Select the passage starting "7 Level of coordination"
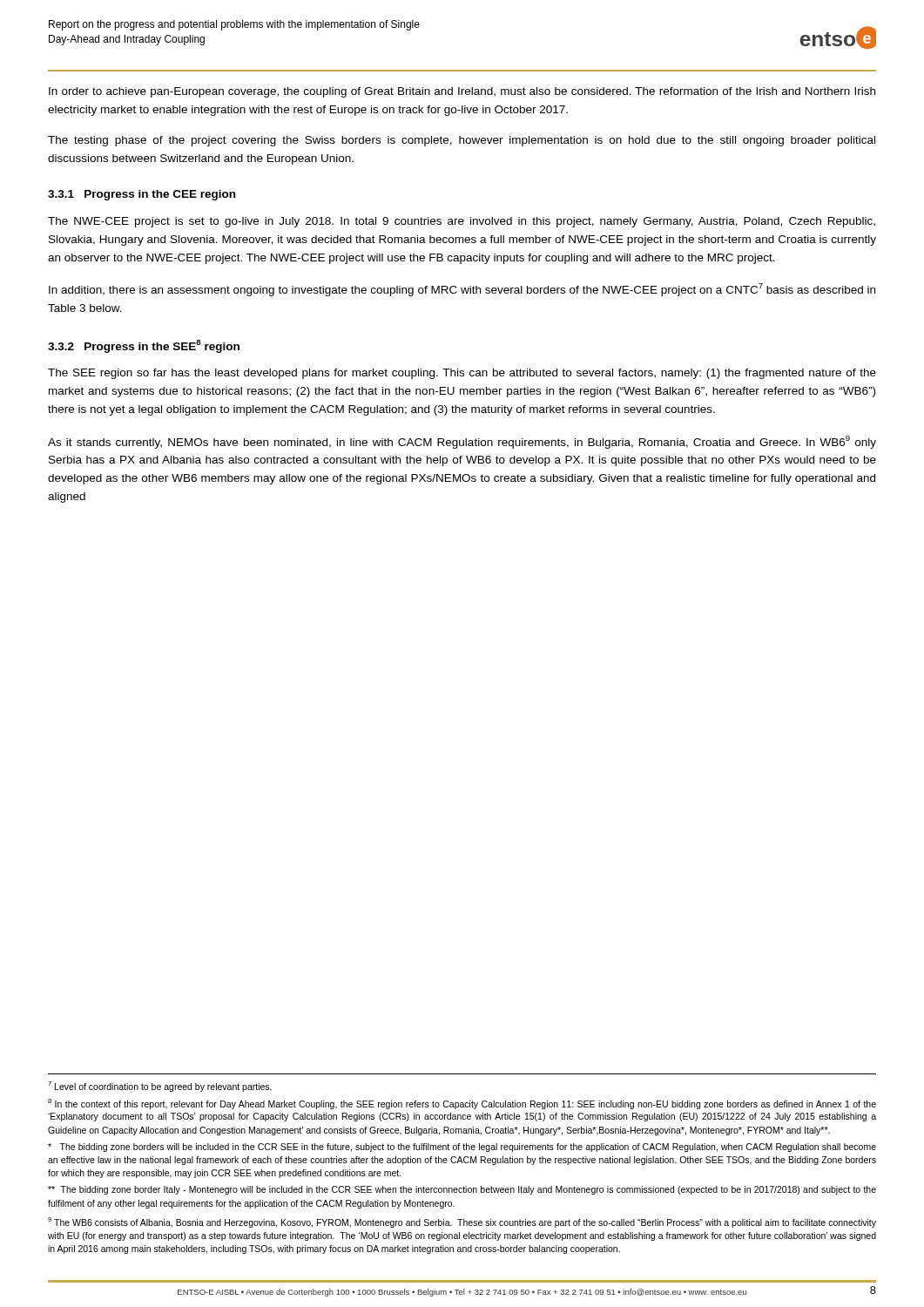 point(160,1085)
